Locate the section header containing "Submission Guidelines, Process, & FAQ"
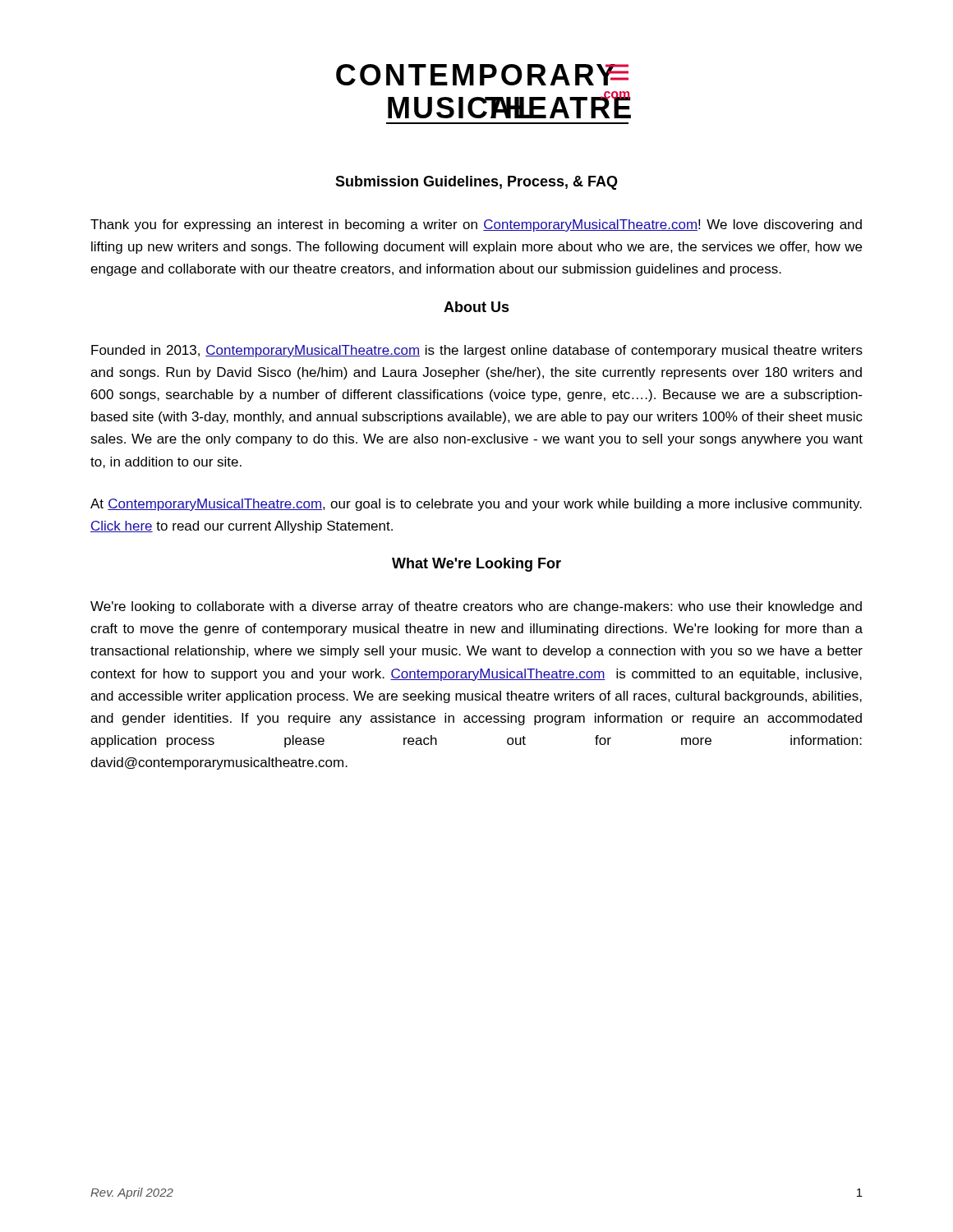The height and width of the screenshot is (1232, 953). [x=476, y=182]
